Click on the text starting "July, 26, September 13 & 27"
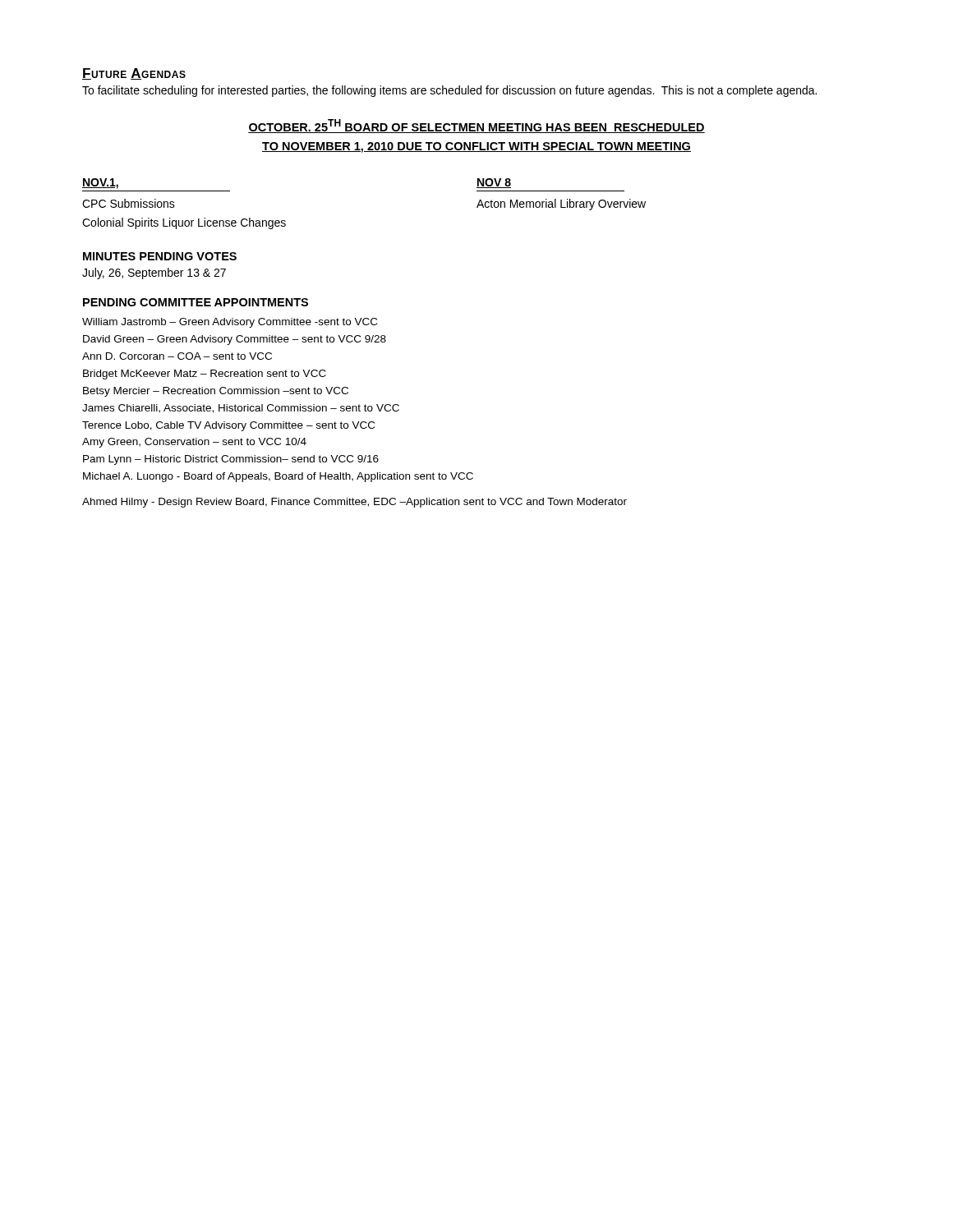This screenshot has height=1232, width=953. tap(154, 273)
